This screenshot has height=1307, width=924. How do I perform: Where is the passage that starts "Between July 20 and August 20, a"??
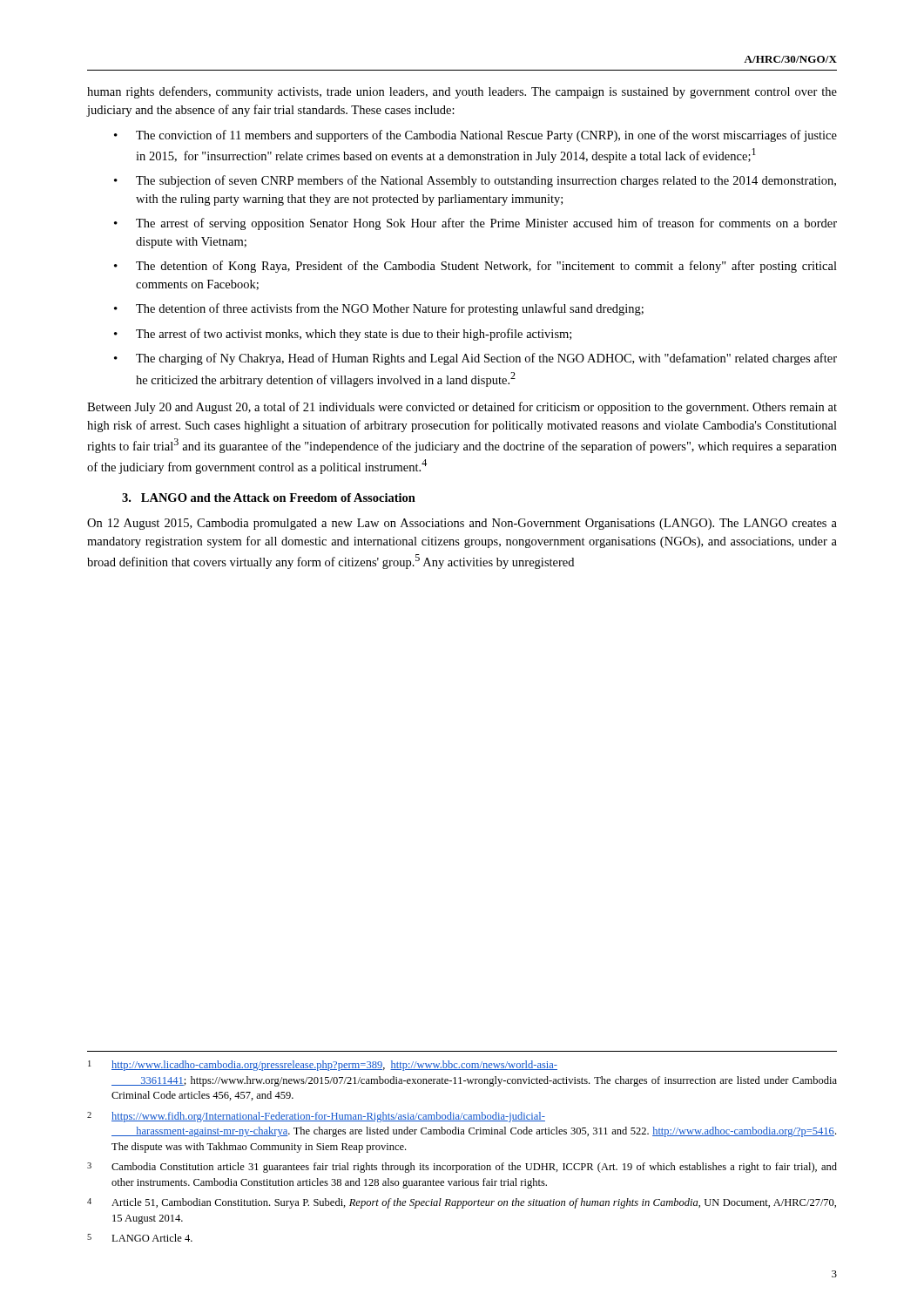(462, 437)
